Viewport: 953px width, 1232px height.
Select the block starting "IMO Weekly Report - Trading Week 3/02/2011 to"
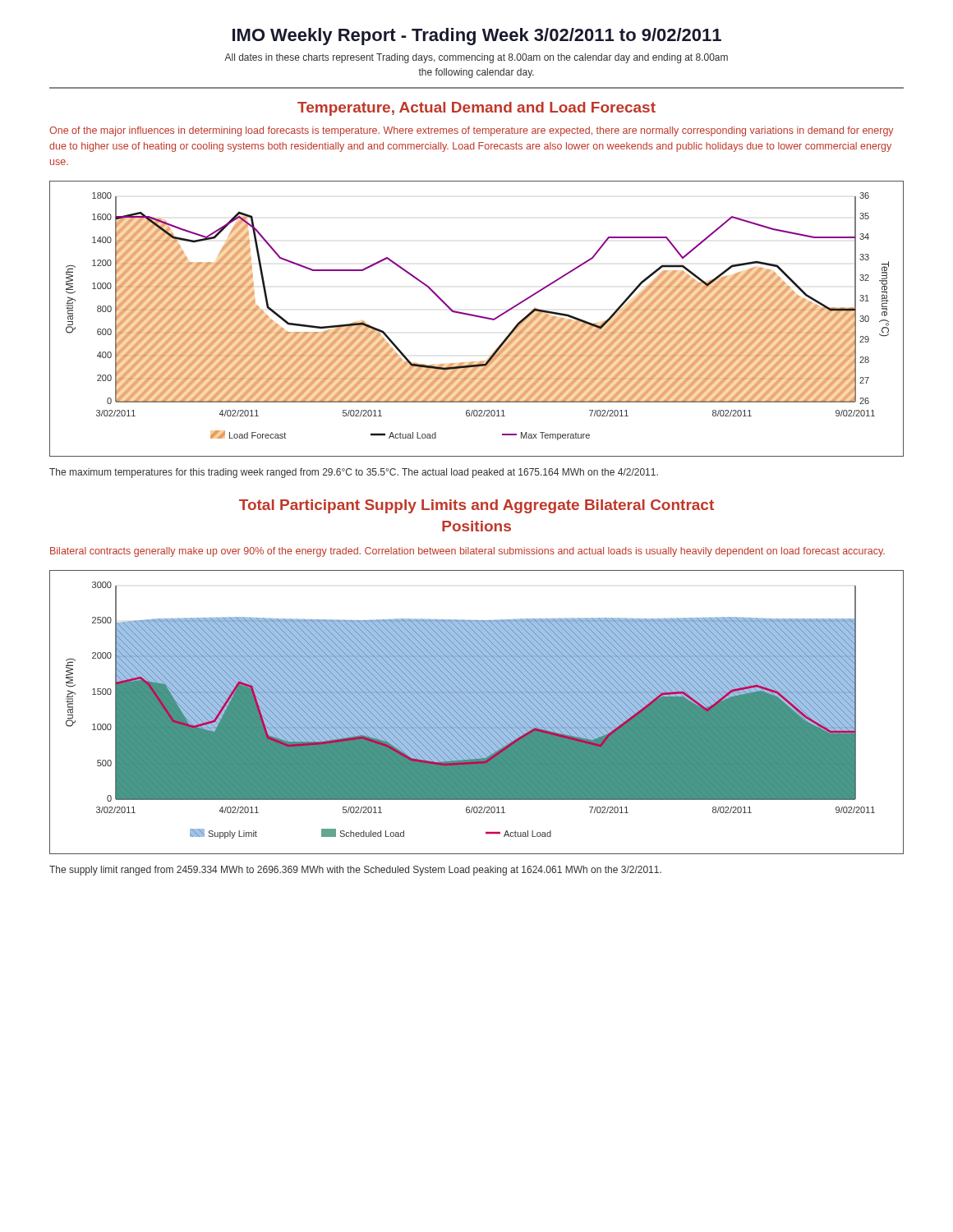click(476, 35)
